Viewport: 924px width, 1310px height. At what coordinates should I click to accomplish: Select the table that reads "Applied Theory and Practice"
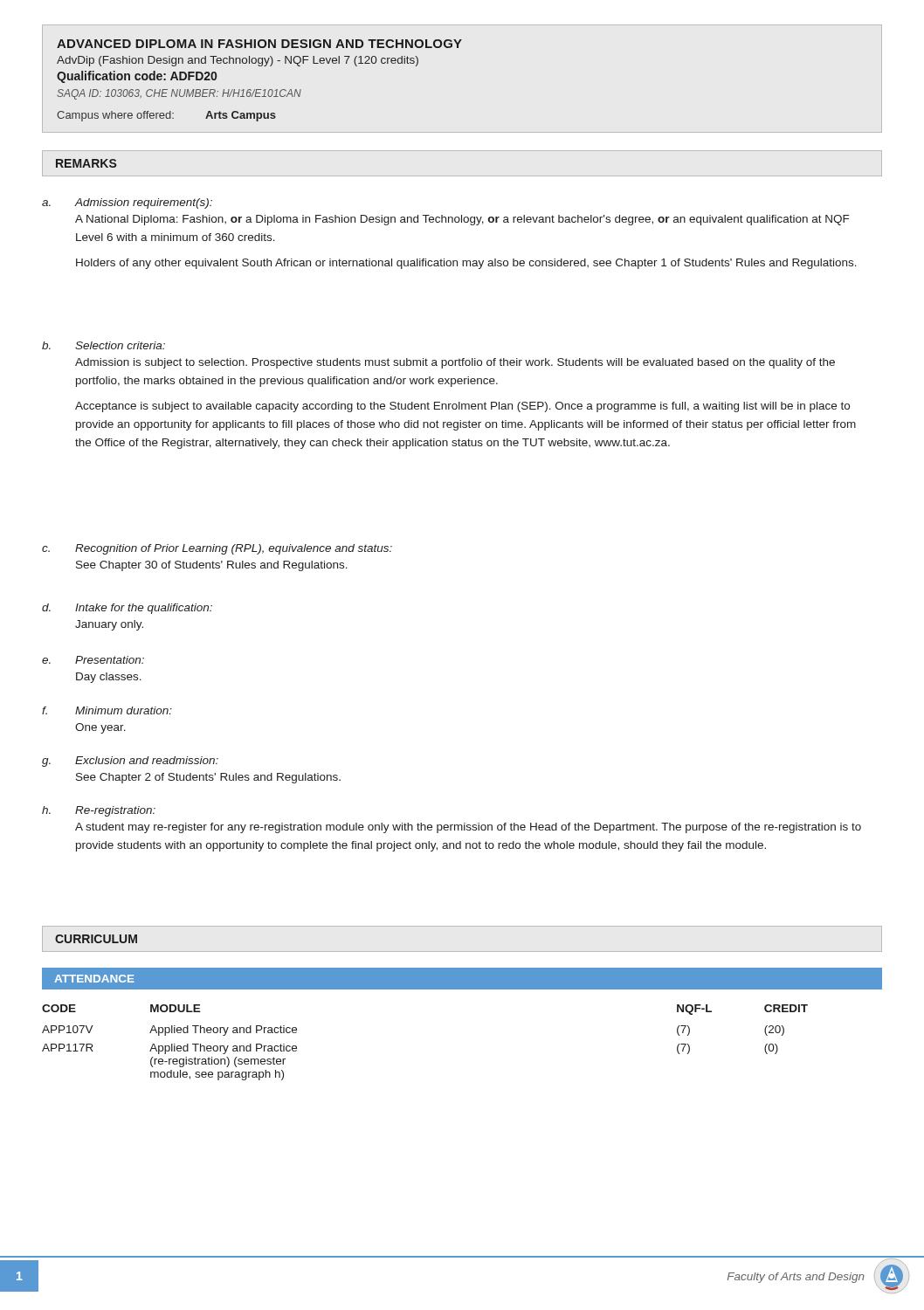click(457, 1041)
